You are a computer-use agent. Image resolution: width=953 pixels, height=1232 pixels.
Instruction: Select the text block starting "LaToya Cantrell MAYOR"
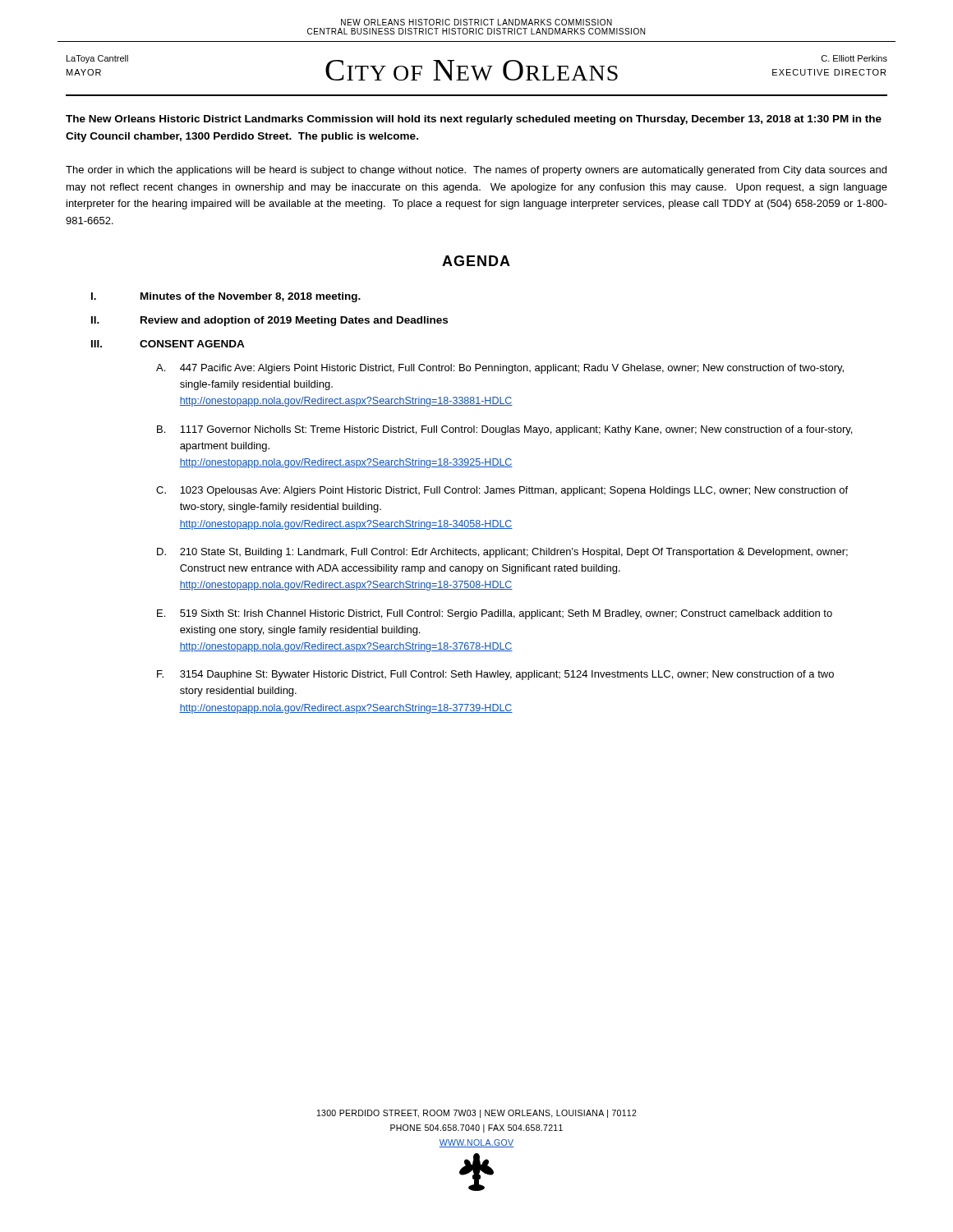pos(97,65)
